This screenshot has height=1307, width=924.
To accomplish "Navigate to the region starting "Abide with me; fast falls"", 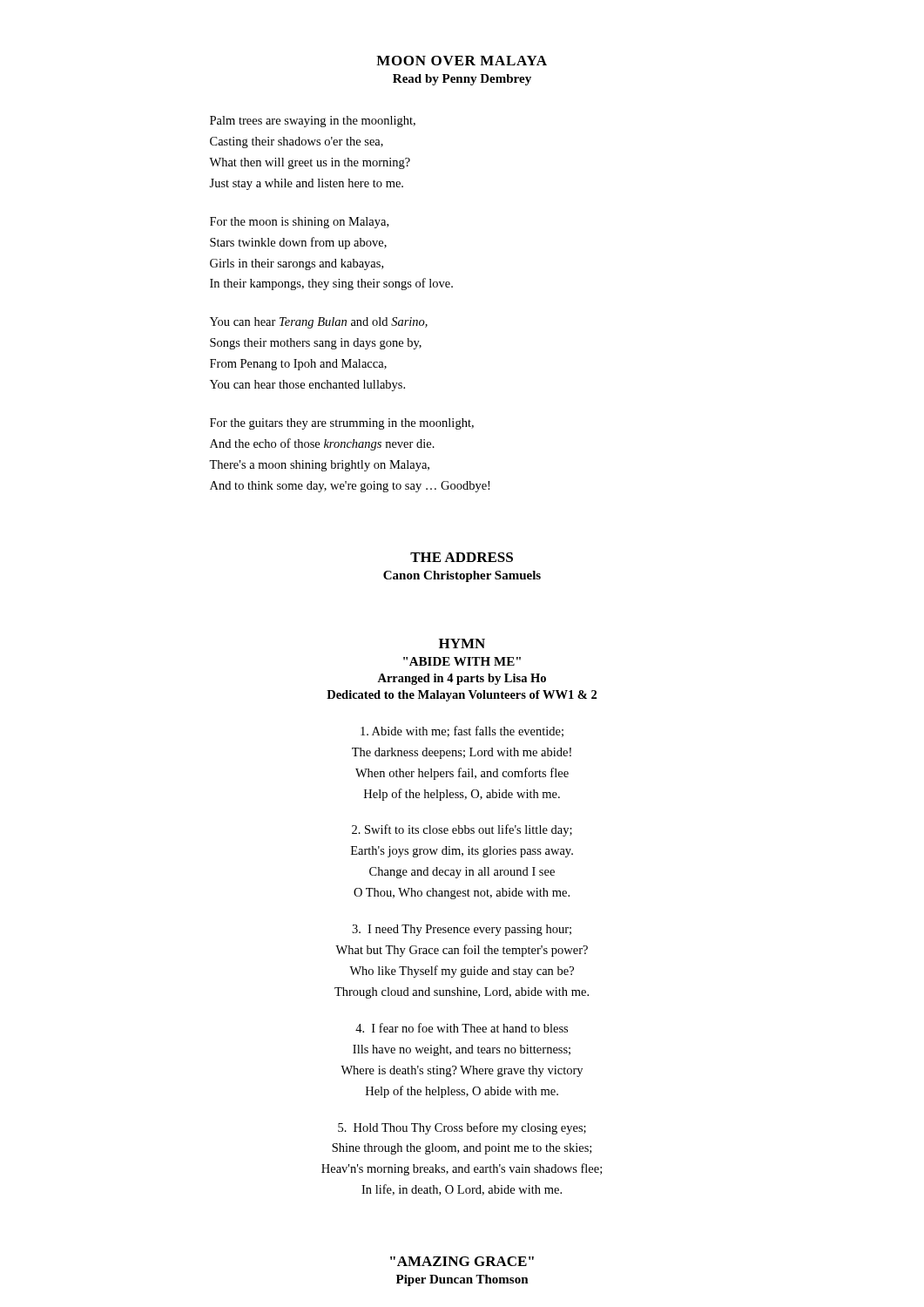I will point(462,762).
